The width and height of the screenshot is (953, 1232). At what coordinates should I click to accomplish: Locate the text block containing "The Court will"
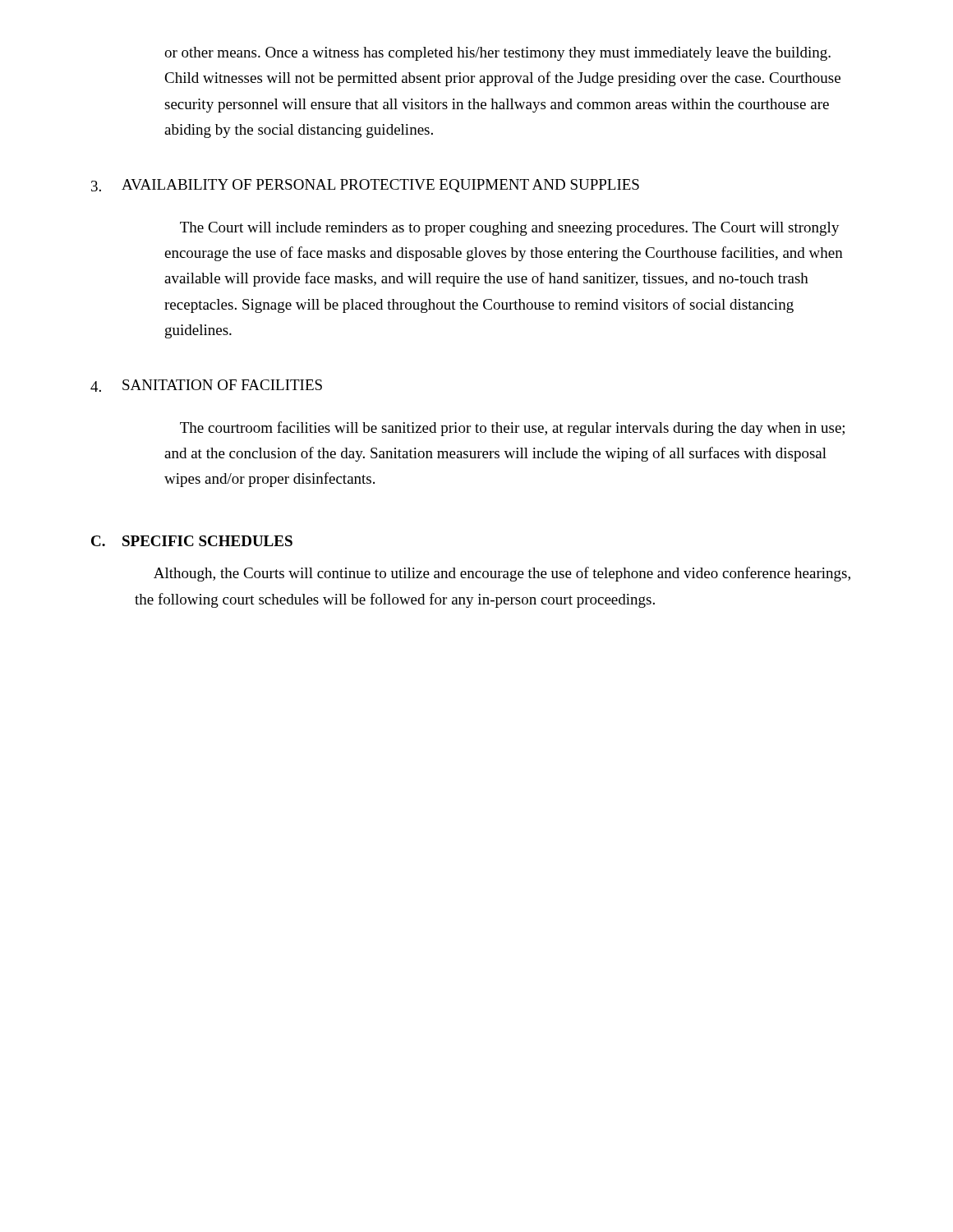[504, 278]
